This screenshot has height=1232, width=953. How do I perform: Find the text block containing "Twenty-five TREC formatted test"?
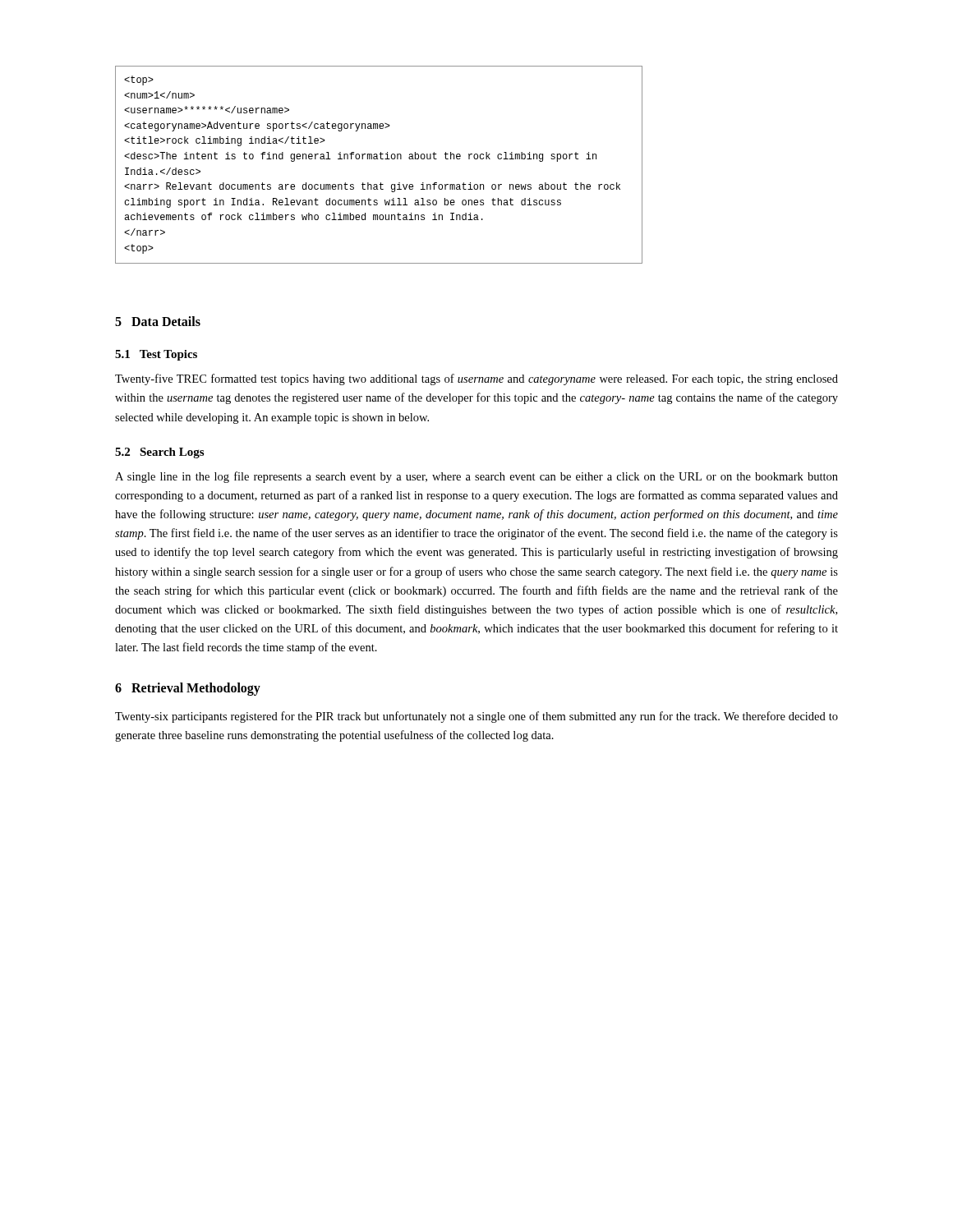(x=476, y=398)
